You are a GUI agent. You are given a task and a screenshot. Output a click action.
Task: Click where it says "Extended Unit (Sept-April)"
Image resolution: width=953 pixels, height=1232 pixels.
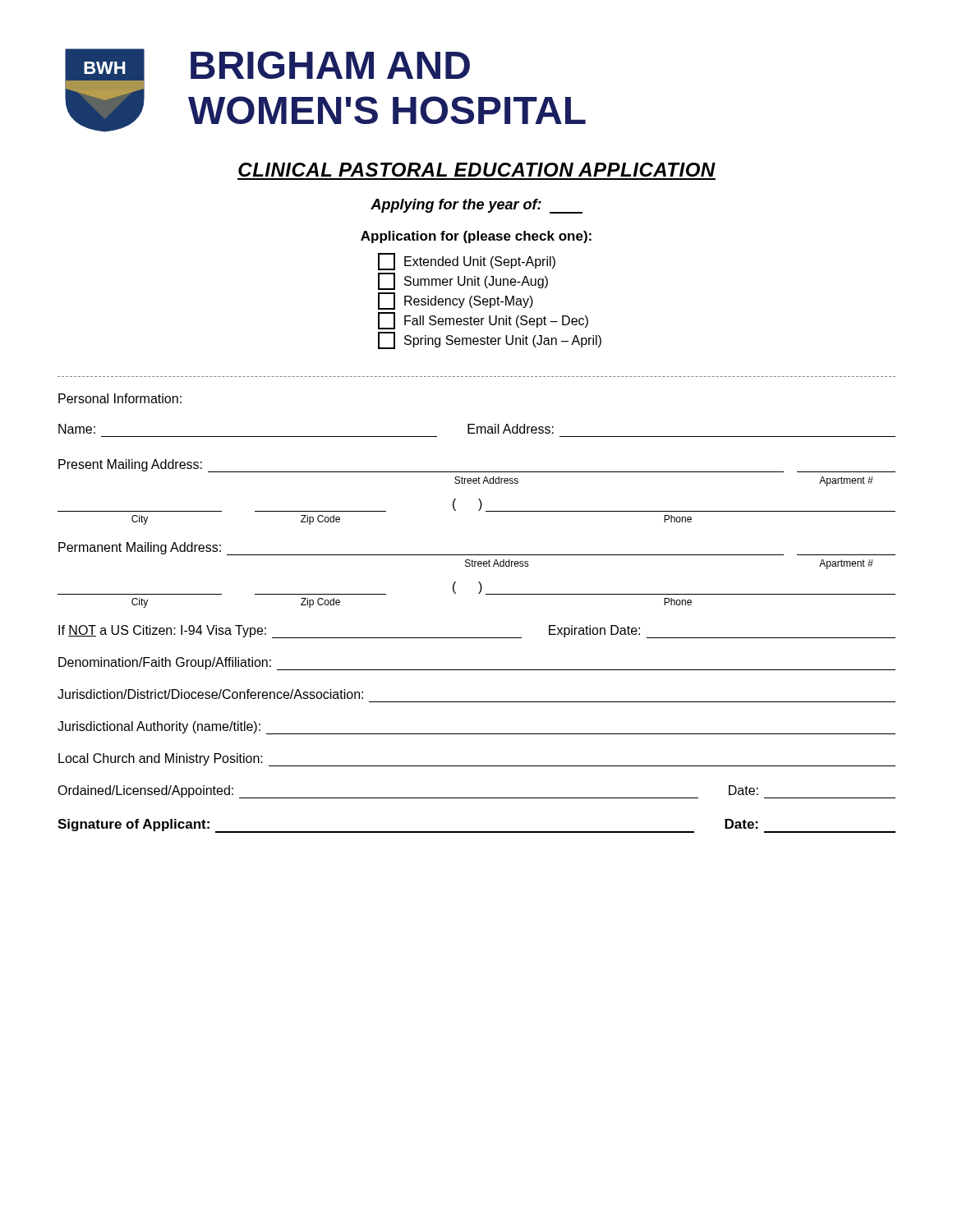[467, 262]
